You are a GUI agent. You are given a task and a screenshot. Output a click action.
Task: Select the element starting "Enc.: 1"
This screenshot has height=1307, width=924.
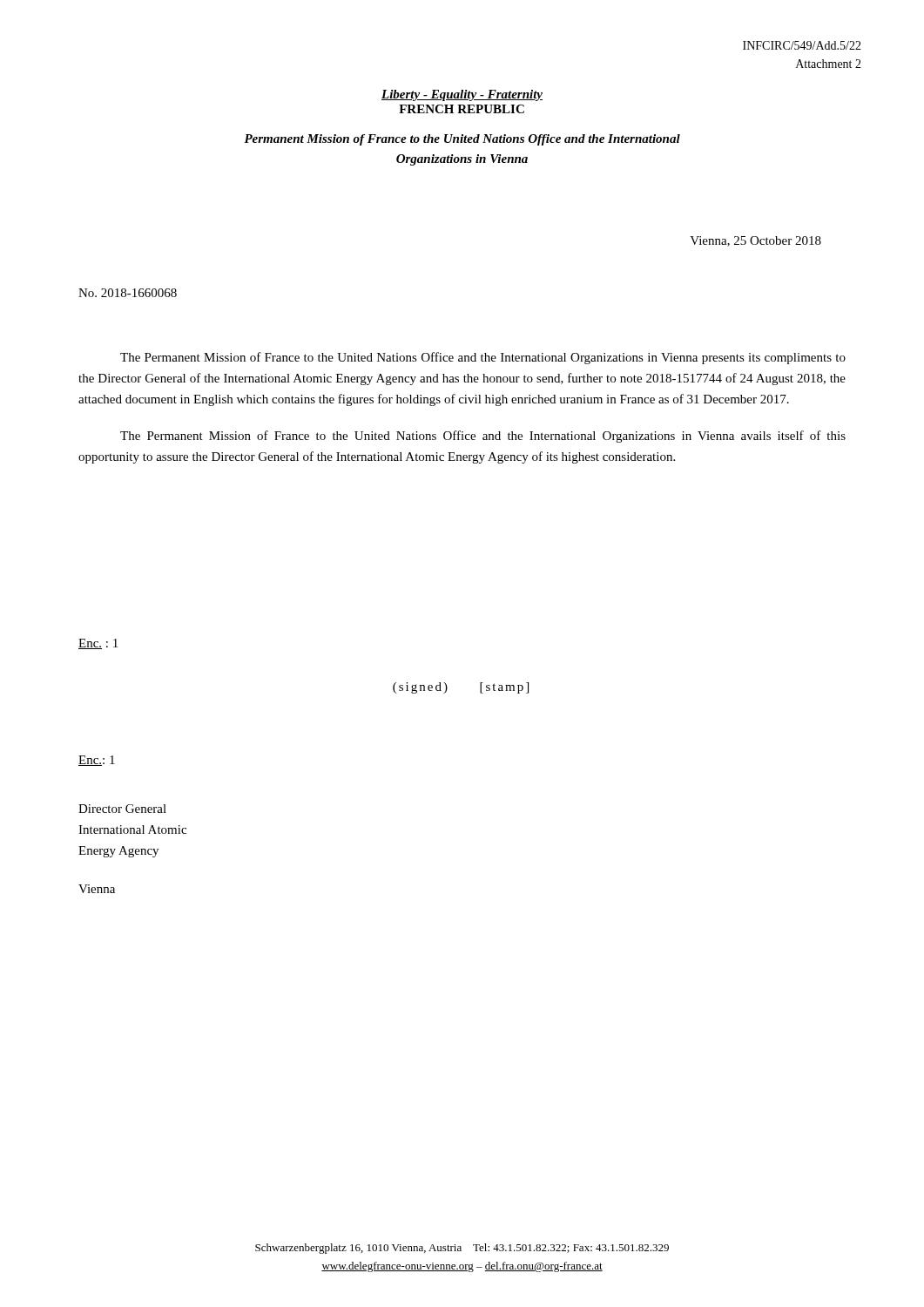pos(97,760)
